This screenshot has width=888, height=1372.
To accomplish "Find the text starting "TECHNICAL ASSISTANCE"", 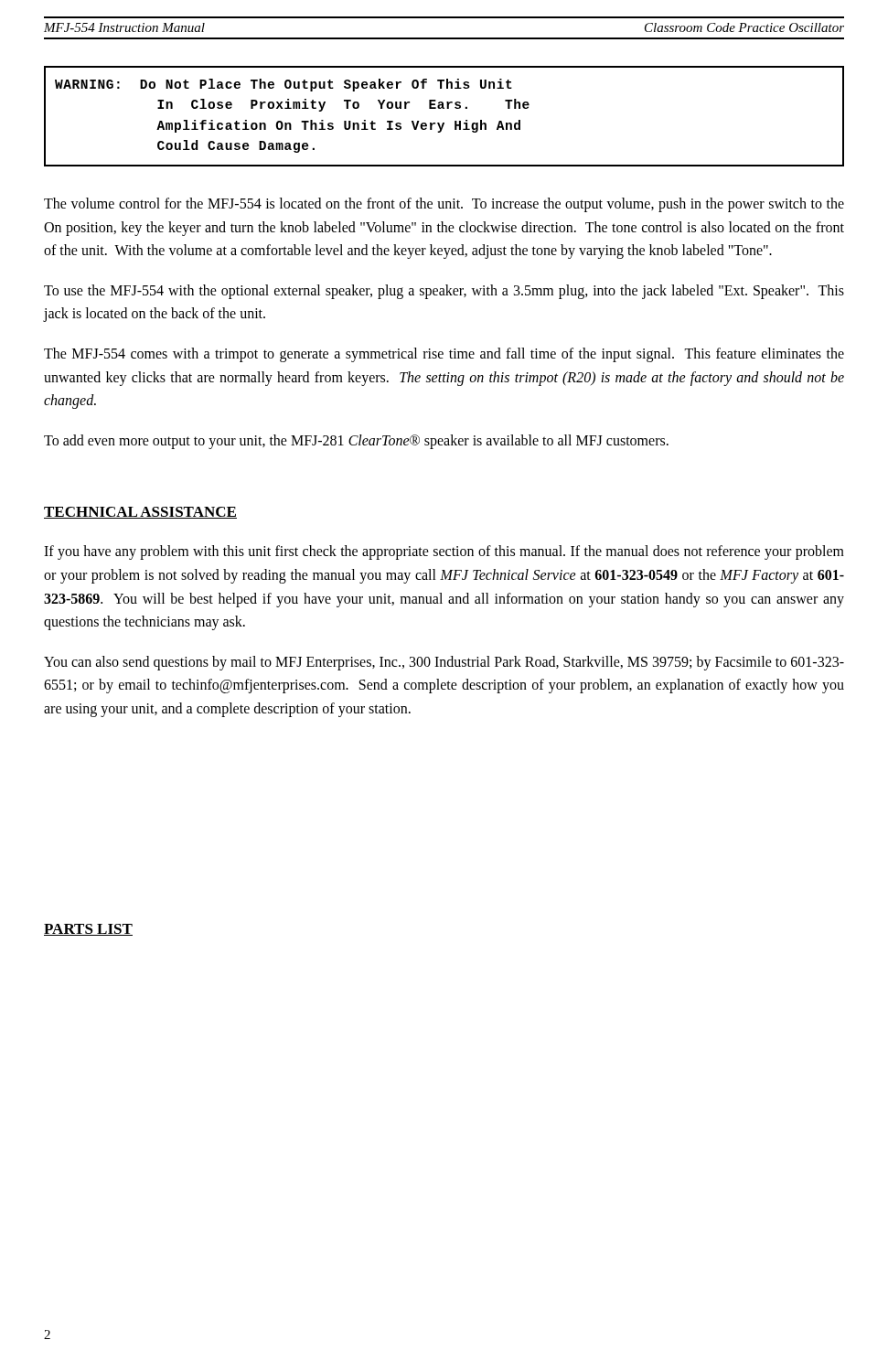I will coord(140,512).
